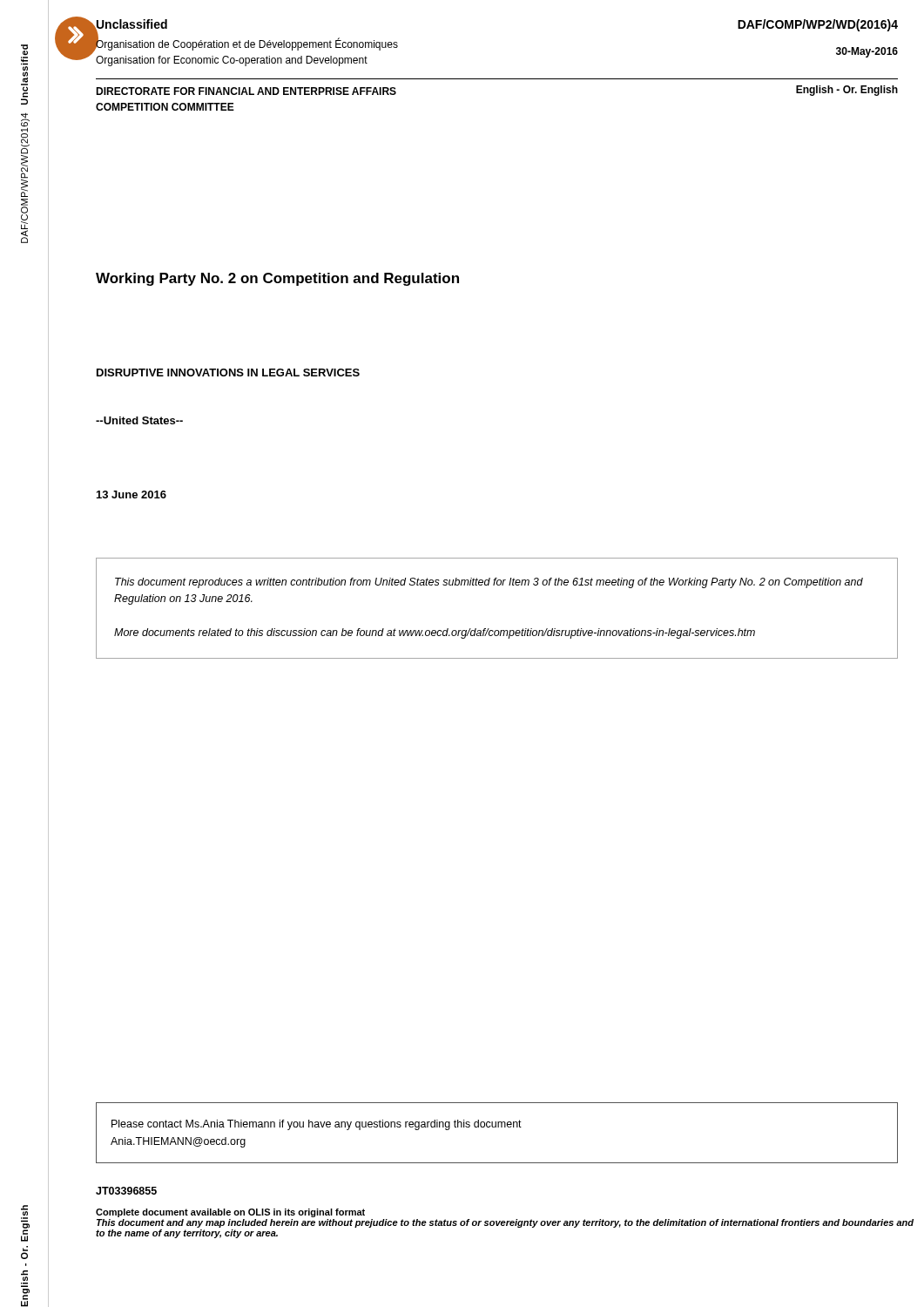924x1307 pixels.
Task: Point to the block starting "United States--"
Action: 140,420
